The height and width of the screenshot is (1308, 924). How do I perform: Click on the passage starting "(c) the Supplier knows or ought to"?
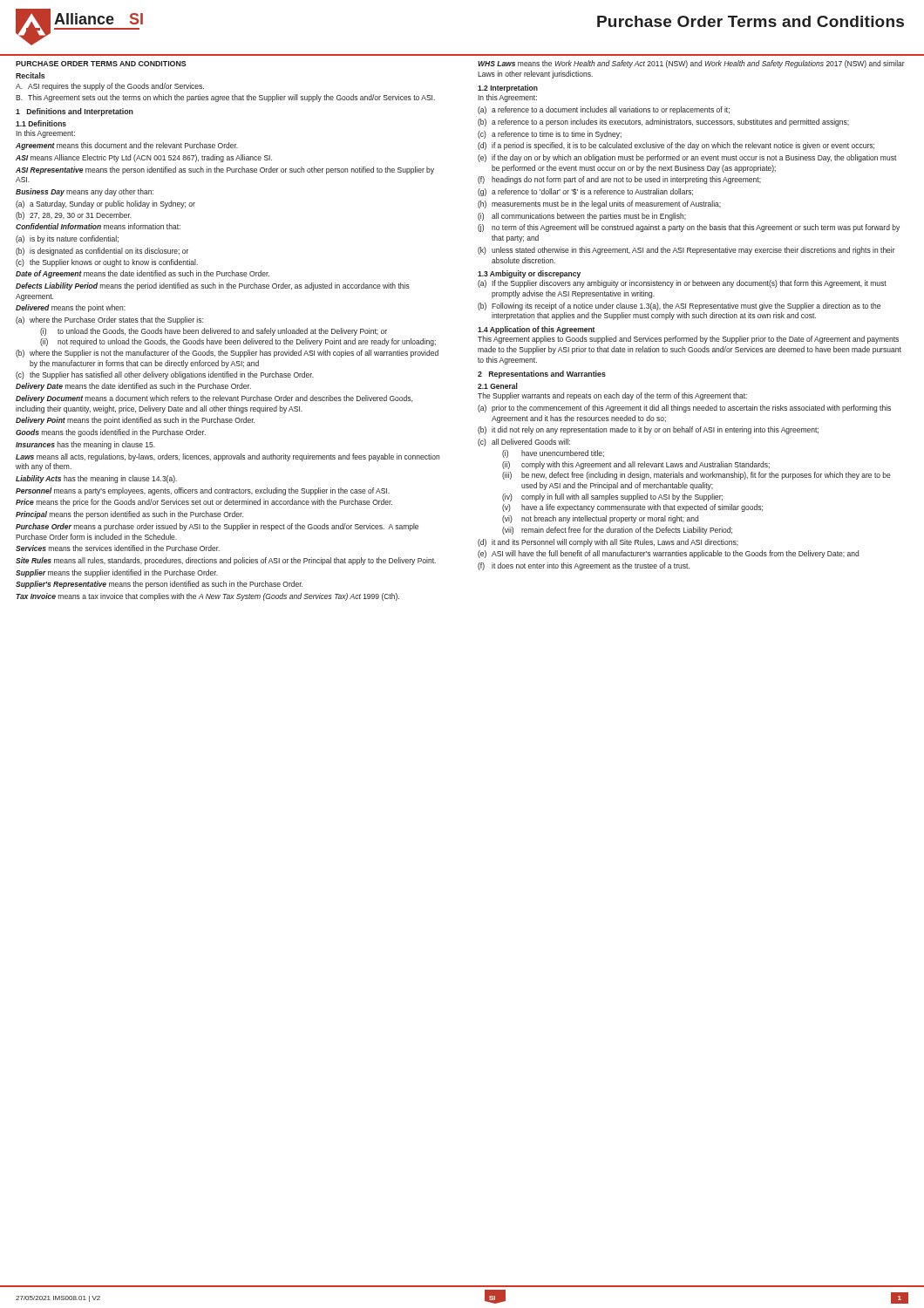tap(107, 264)
